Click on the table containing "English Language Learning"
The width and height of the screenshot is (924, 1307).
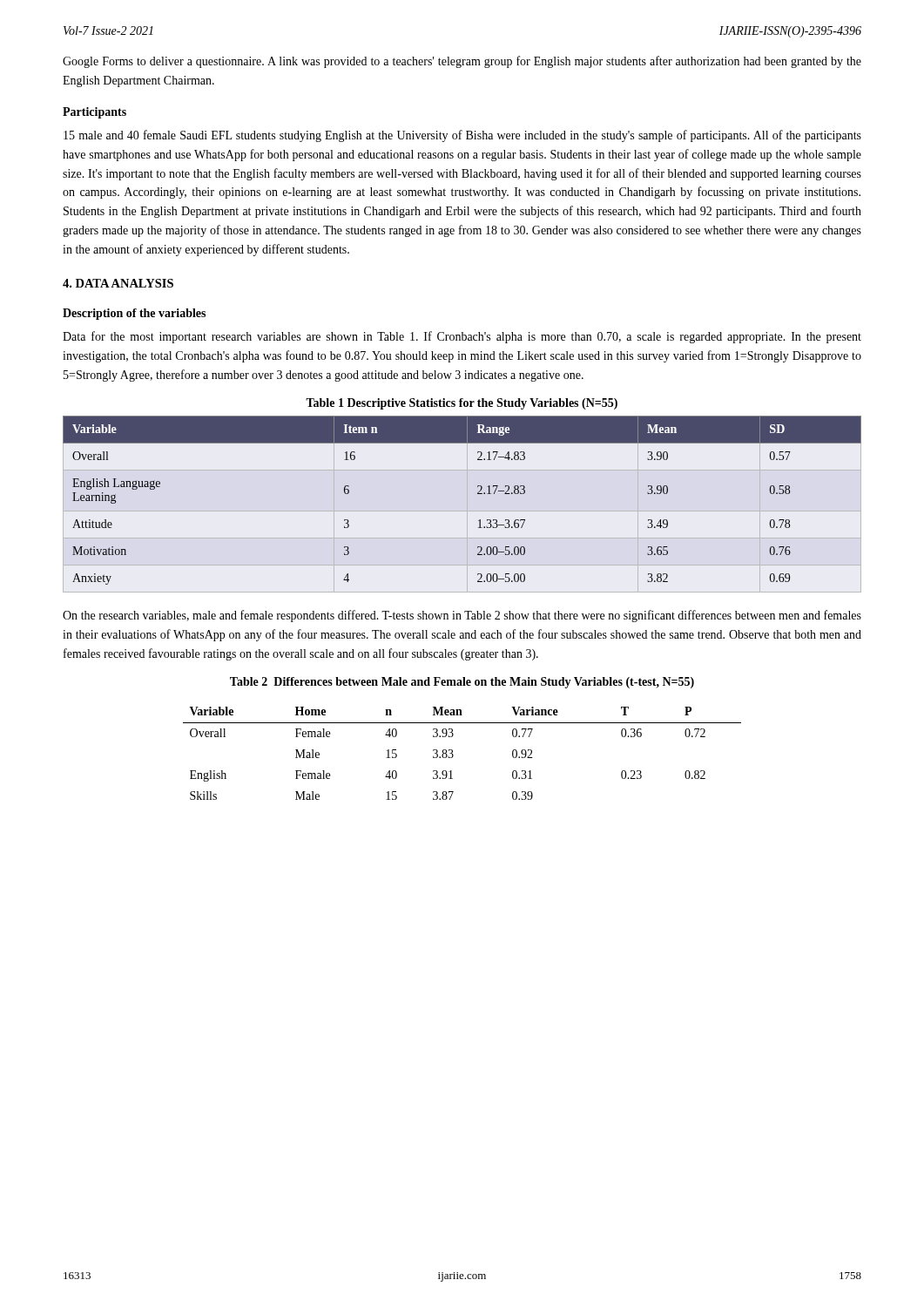462,504
